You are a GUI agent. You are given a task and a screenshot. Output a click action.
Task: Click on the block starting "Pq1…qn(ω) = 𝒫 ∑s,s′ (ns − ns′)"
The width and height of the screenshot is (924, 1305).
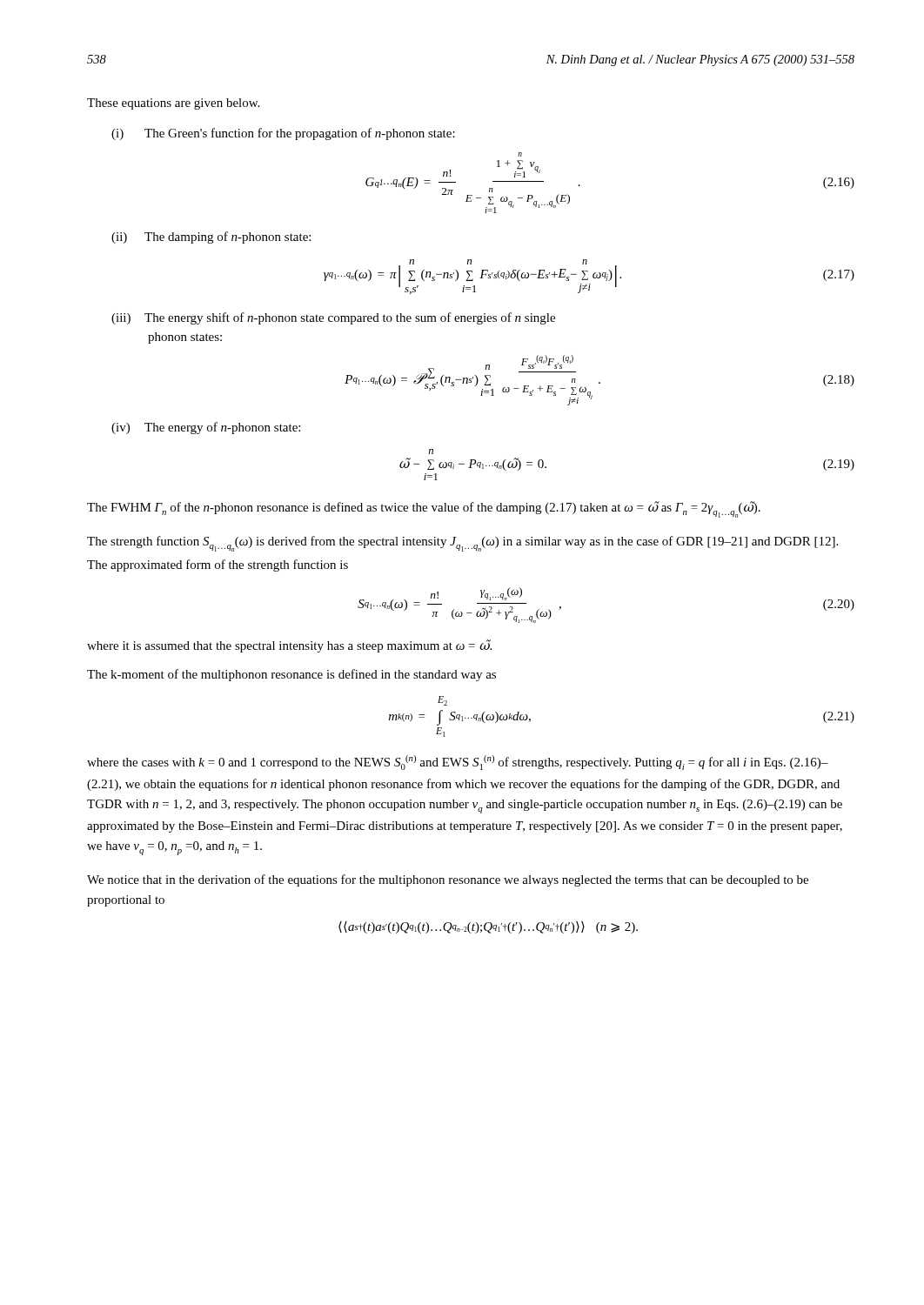pyautogui.click(x=501, y=380)
